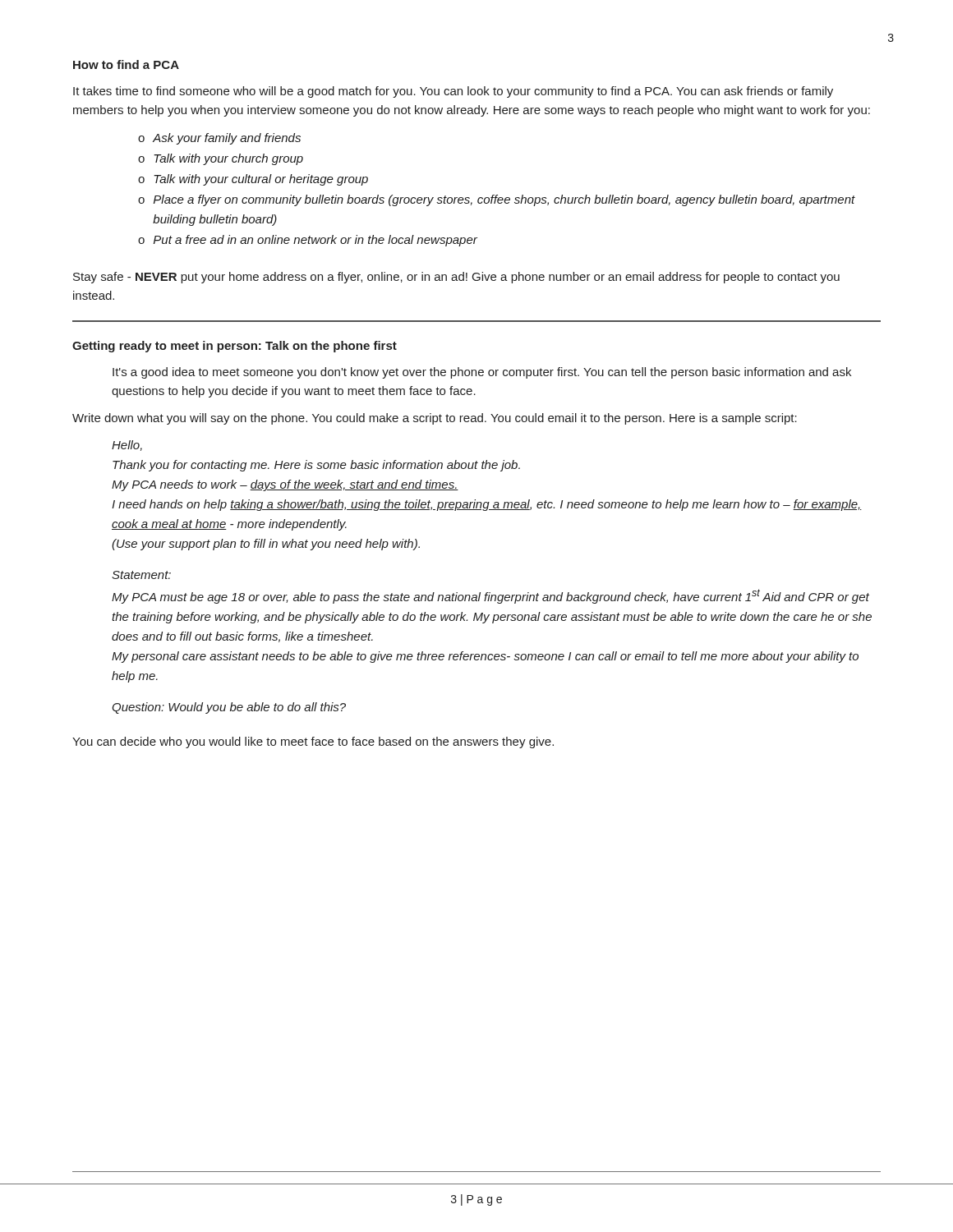
Task: Select the section header with the text "How to find a PCA"
Action: coord(126,64)
